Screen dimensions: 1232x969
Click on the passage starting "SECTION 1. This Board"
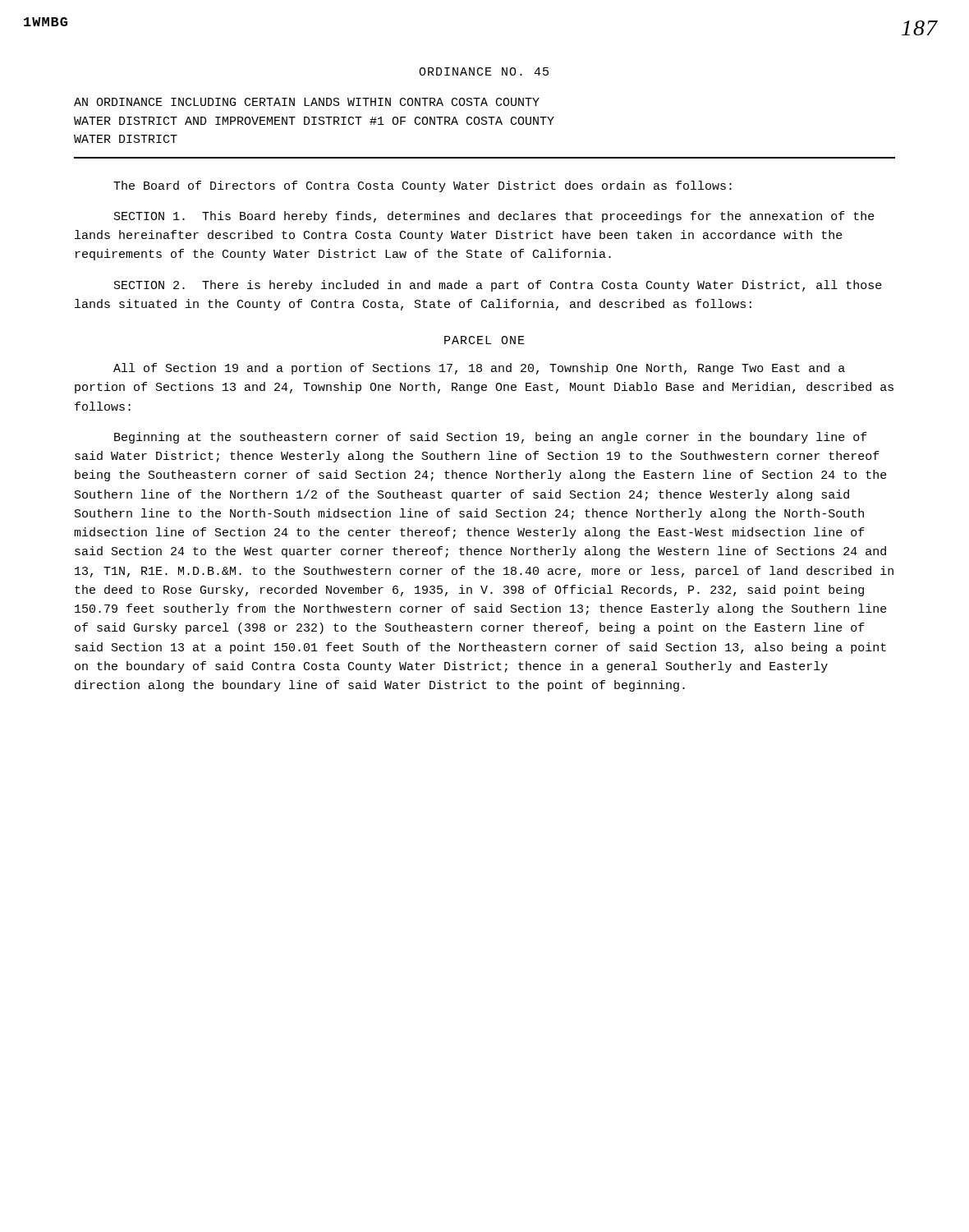474,236
